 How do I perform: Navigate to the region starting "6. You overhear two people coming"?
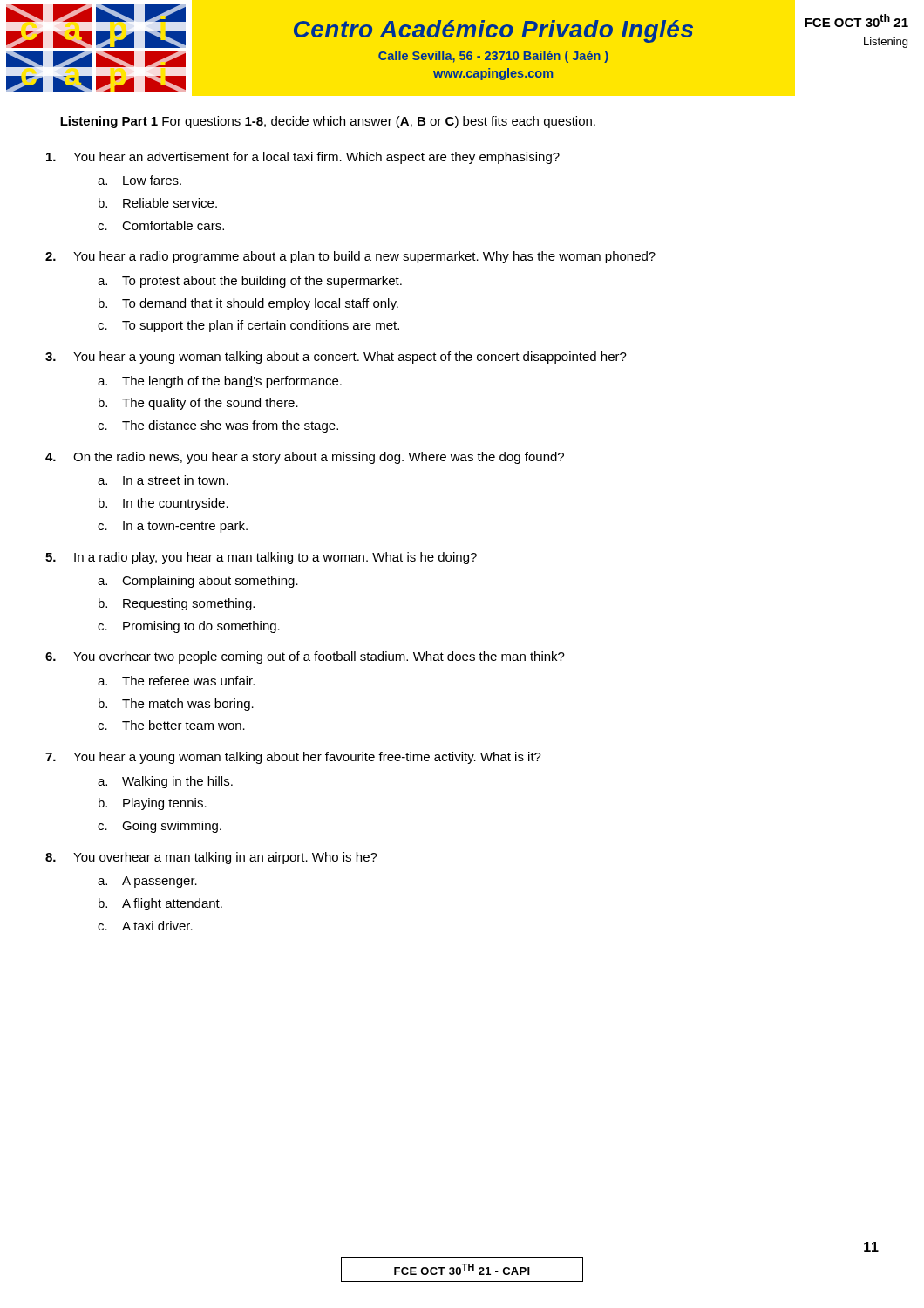click(305, 657)
